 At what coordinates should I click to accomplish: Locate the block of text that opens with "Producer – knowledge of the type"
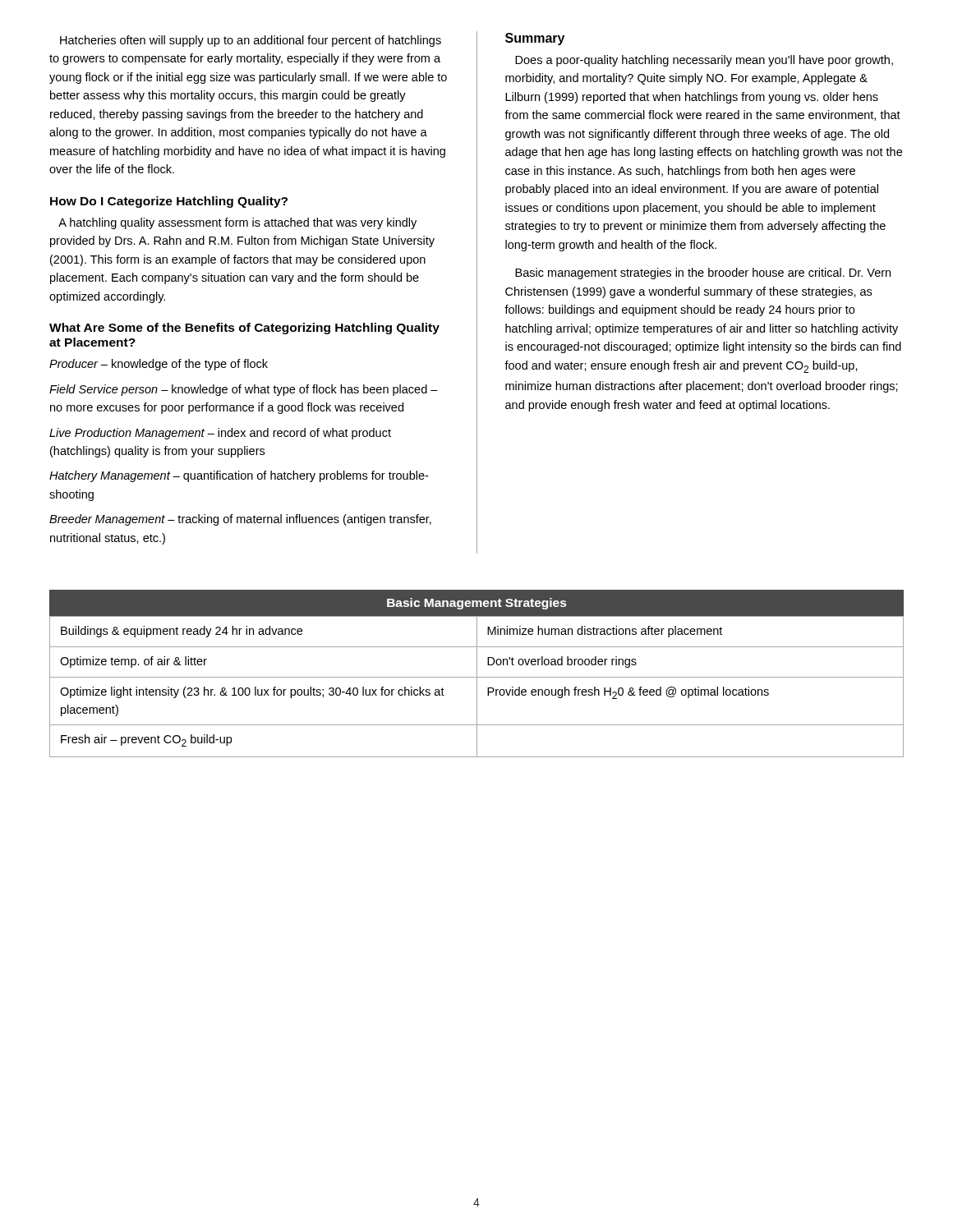point(159,364)
